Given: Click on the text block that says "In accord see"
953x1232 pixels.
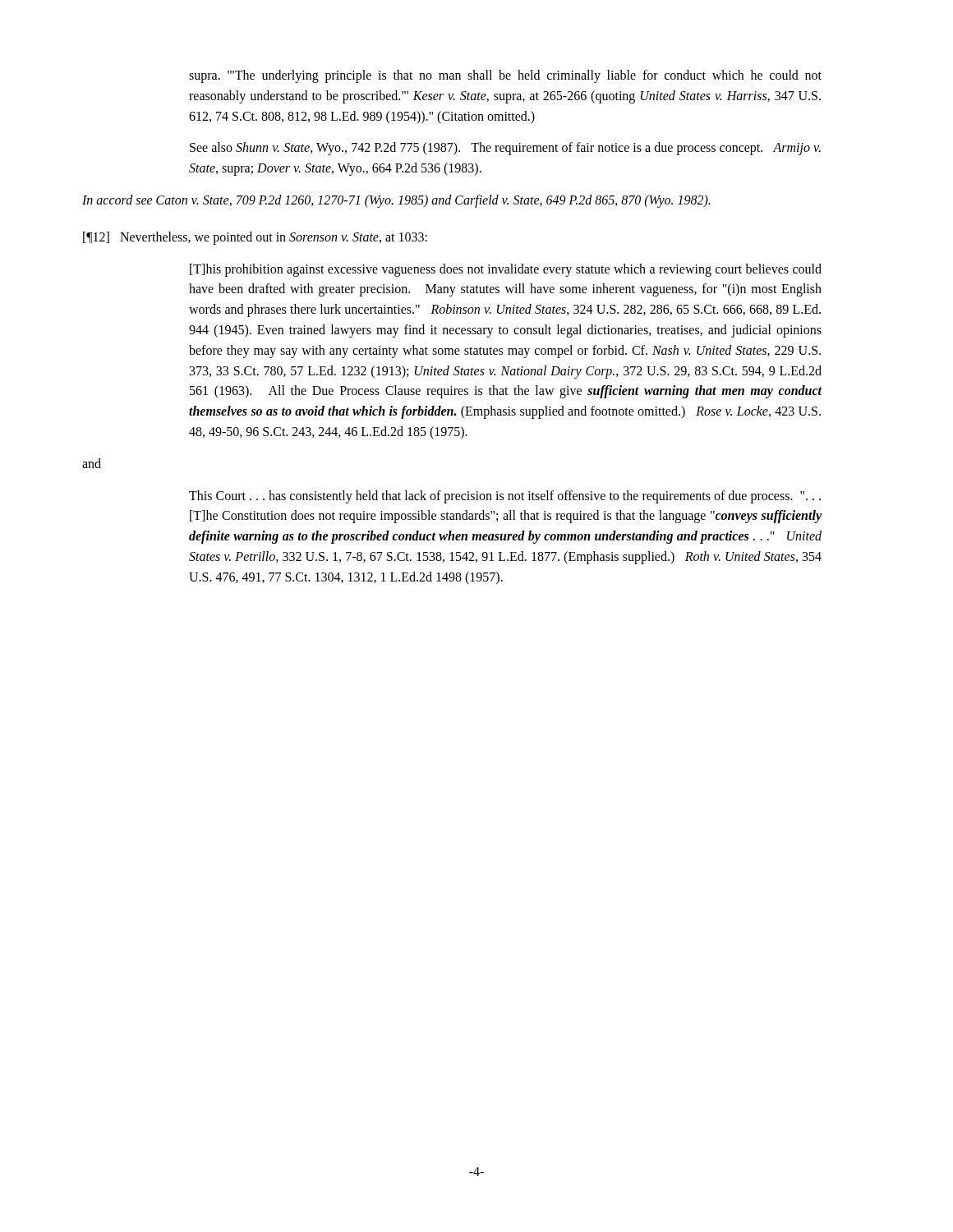Looking at the screenshot, I should (x=476, y=201).
